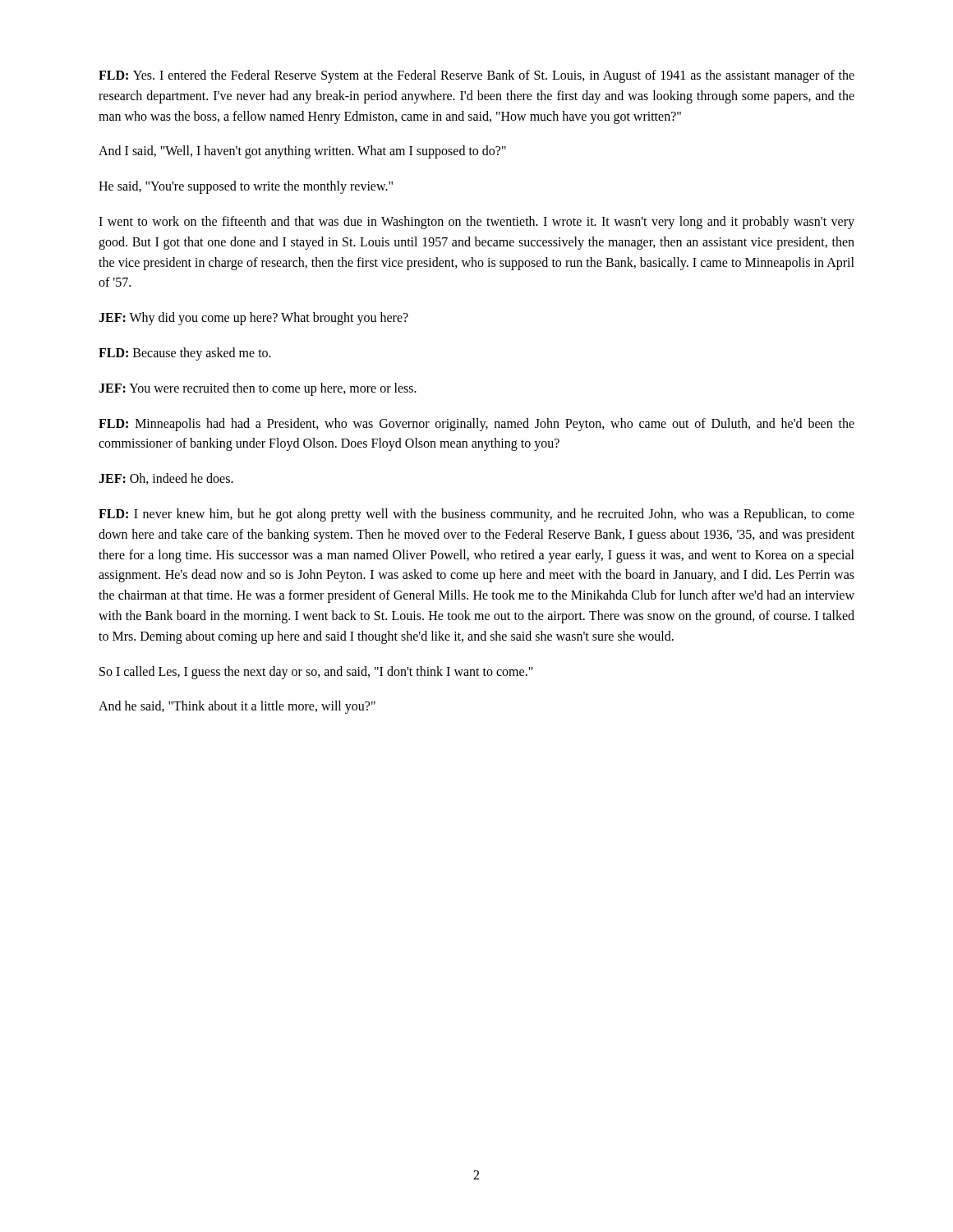Select the text block that reads "JEF: Why did you come up"

(x=253, y=318)
